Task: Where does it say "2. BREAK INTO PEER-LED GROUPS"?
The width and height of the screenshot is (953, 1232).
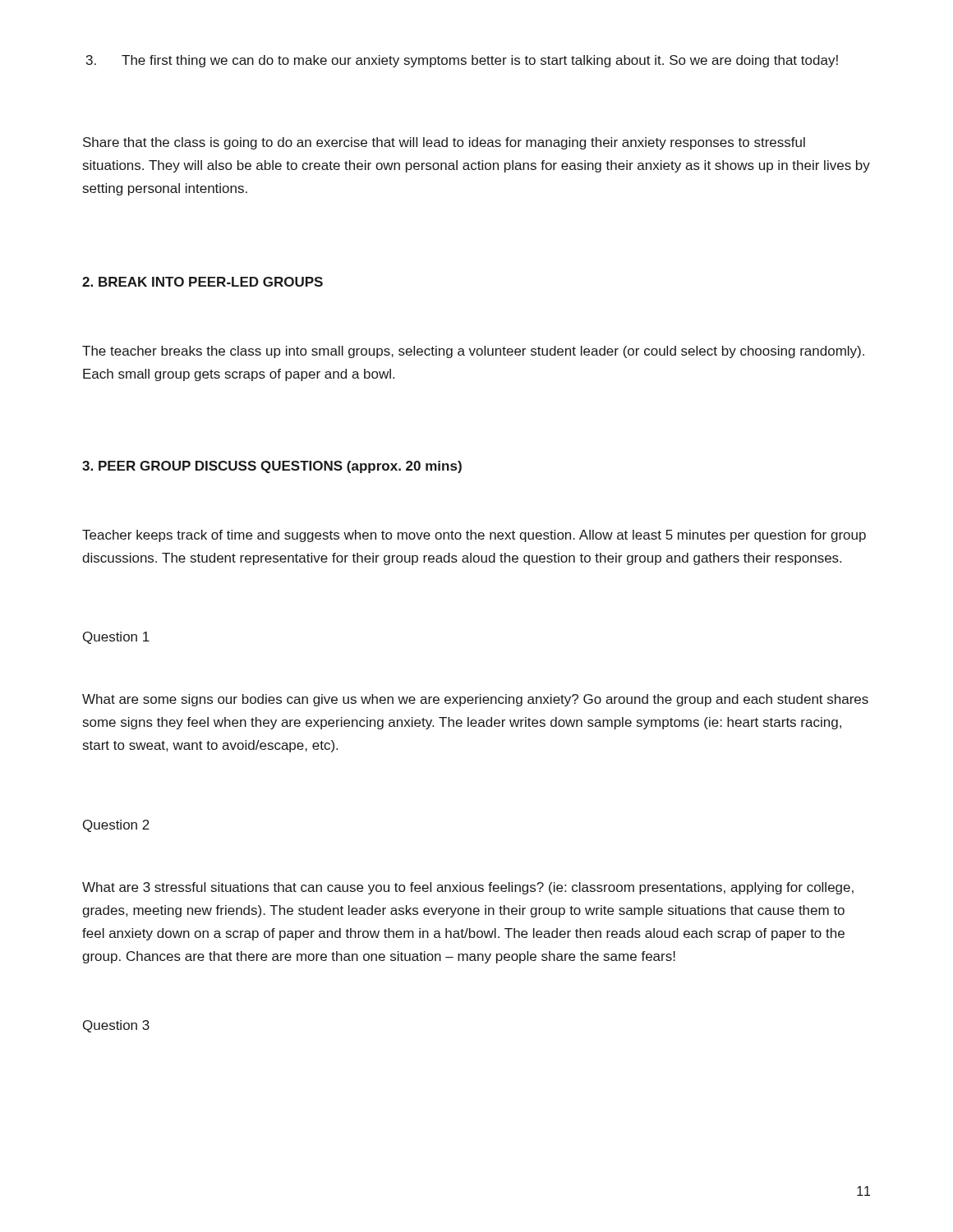Action: click(x=203, y=282)
